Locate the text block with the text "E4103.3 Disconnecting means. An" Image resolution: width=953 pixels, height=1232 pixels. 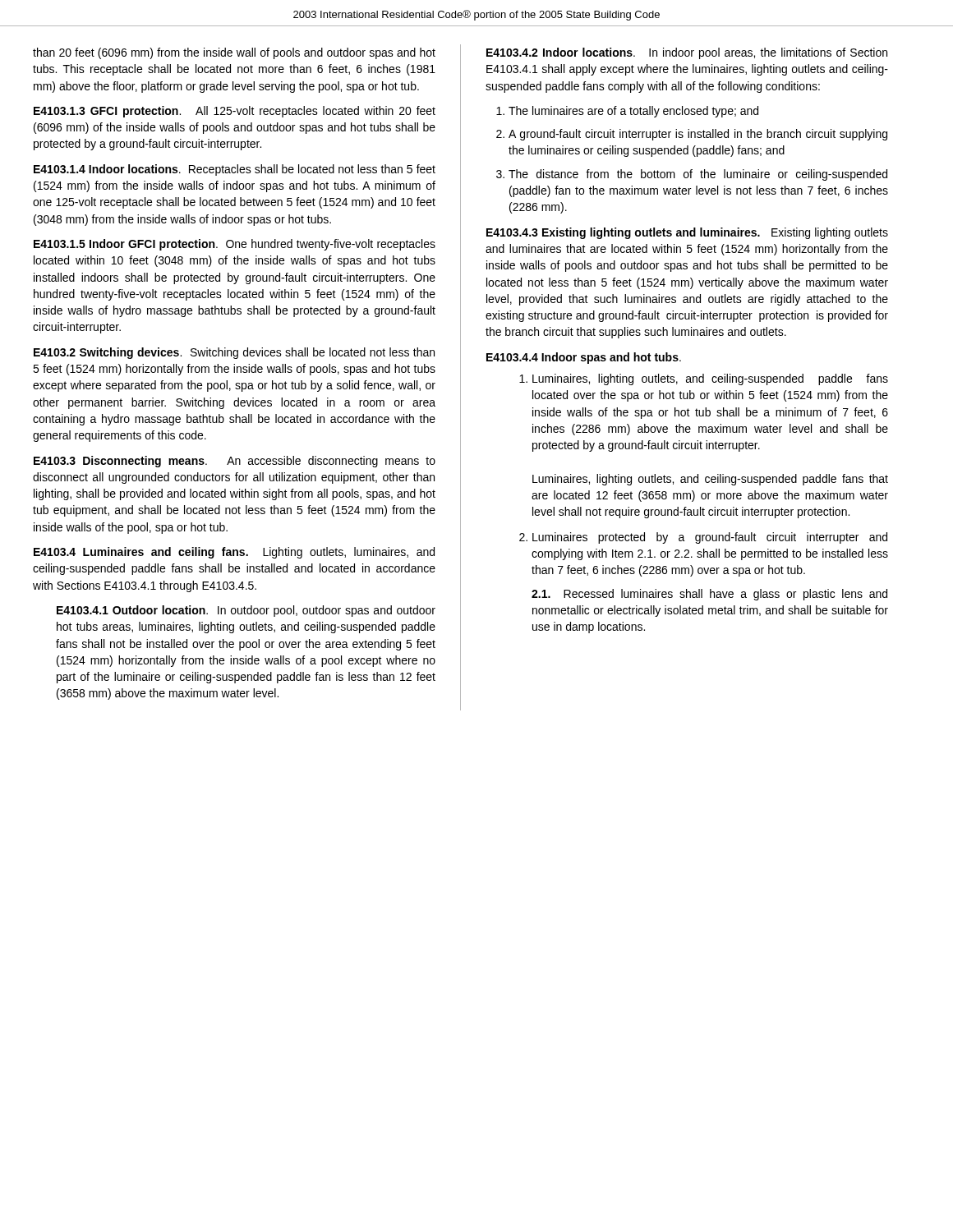234,494
